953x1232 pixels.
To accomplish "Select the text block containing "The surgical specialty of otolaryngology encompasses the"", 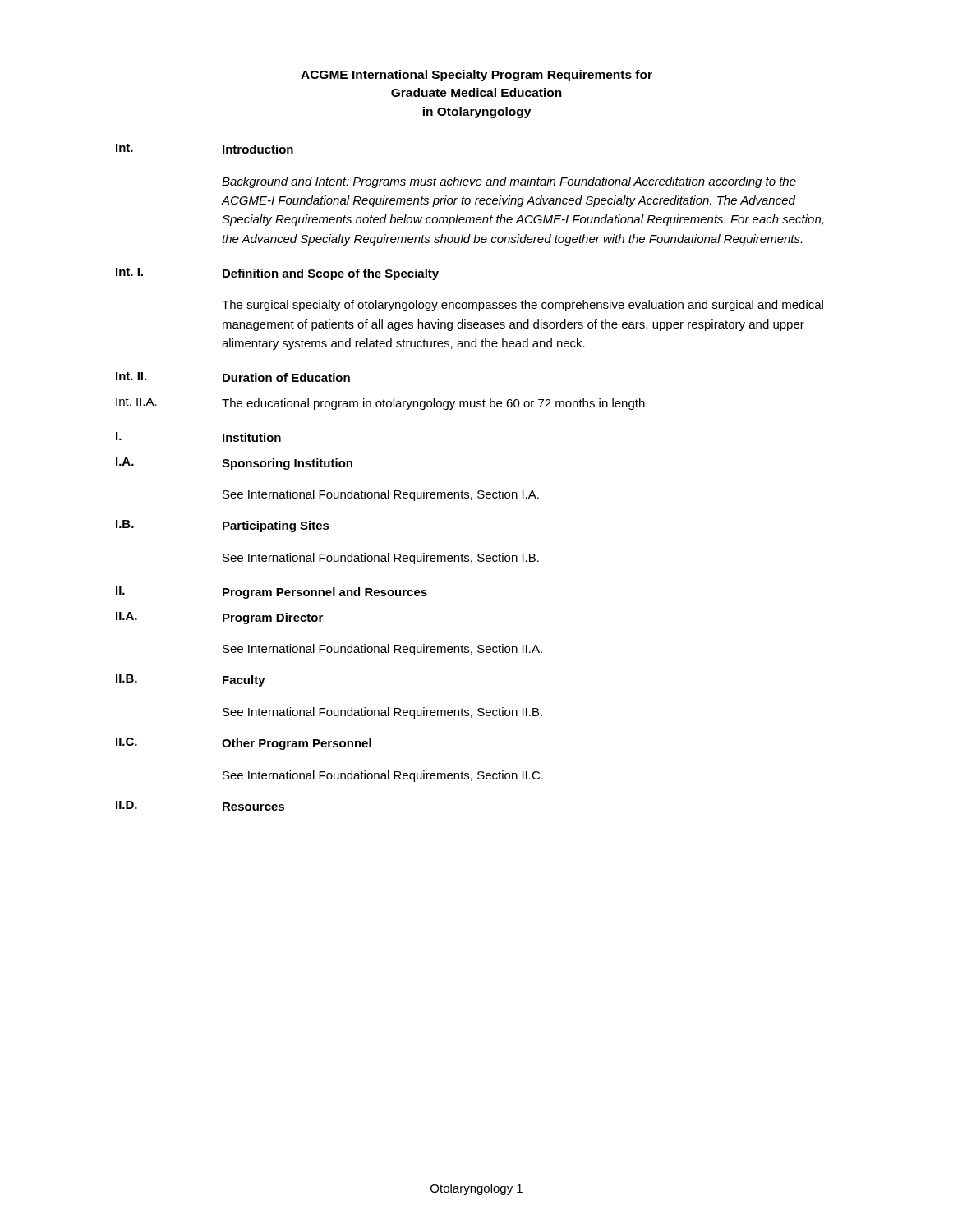I will coord(530,324).
